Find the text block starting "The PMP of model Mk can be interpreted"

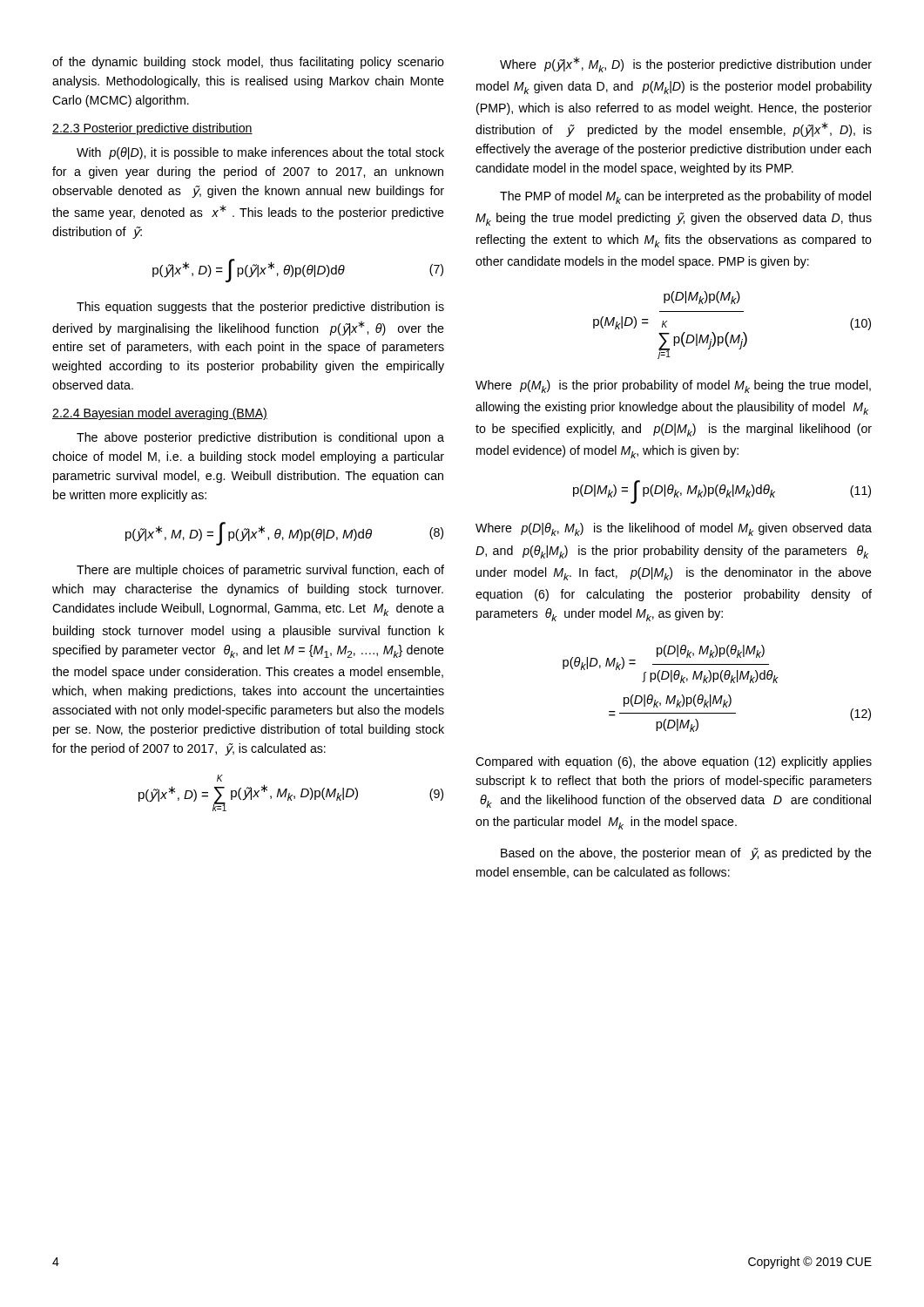pyautogui.click(x=674, y=229)
